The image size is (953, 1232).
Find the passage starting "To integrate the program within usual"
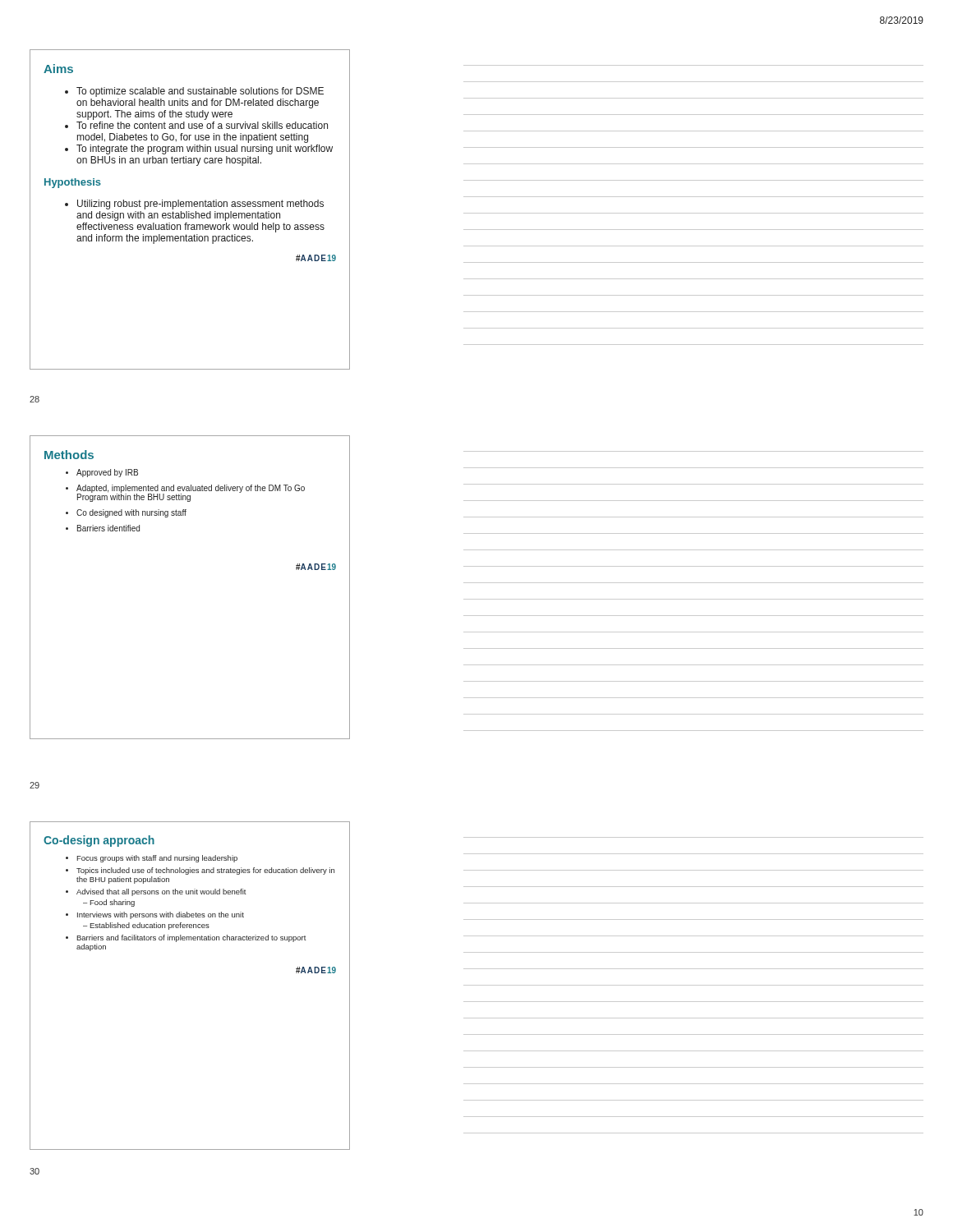pos(205,154)
